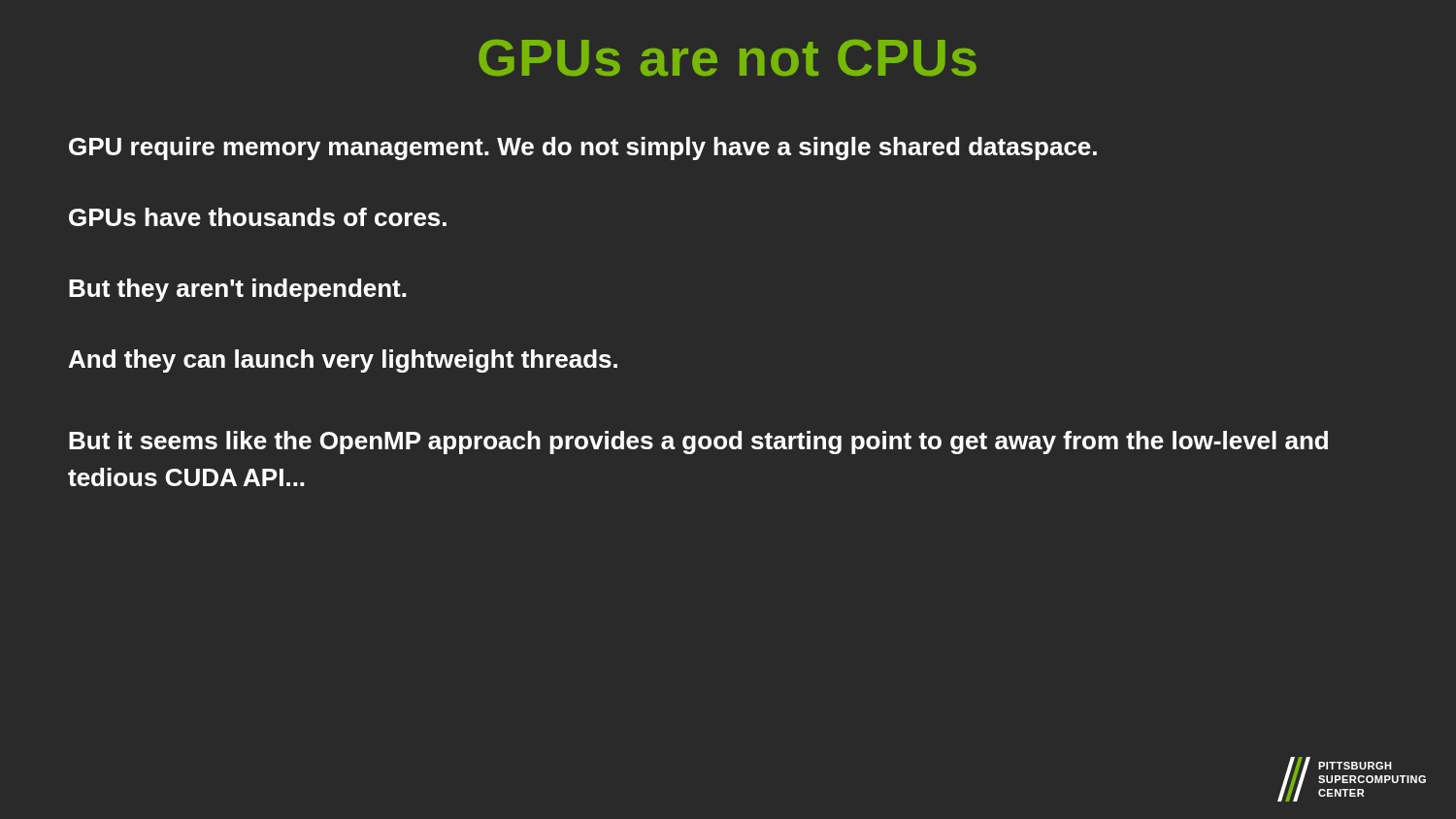1456x819 pixels.
Task: Click on the element starting "GPUs are not CPUs"
Action: [728, 57]
